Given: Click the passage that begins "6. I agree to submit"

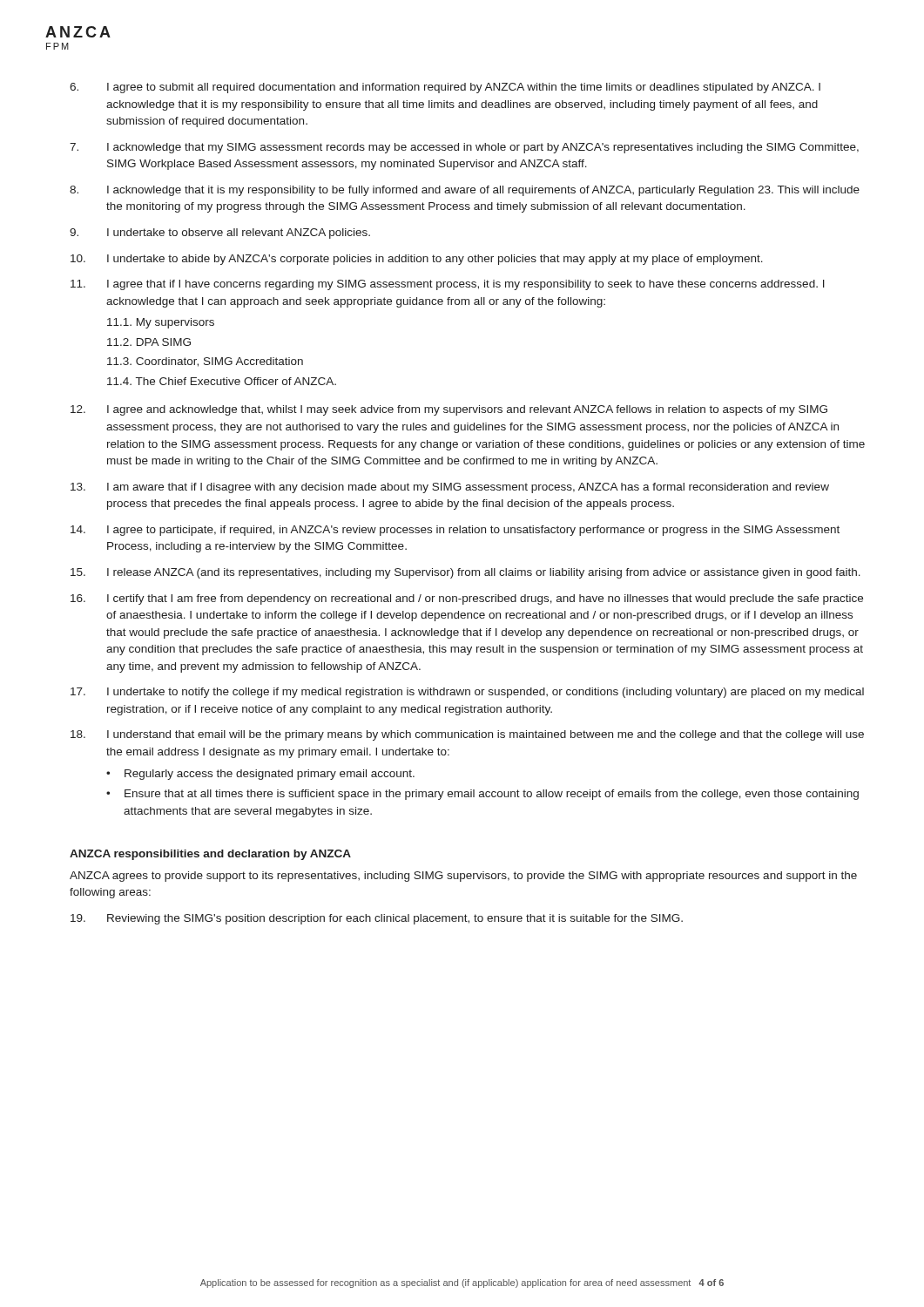Looking at the screenshot, I should (471, 104).
